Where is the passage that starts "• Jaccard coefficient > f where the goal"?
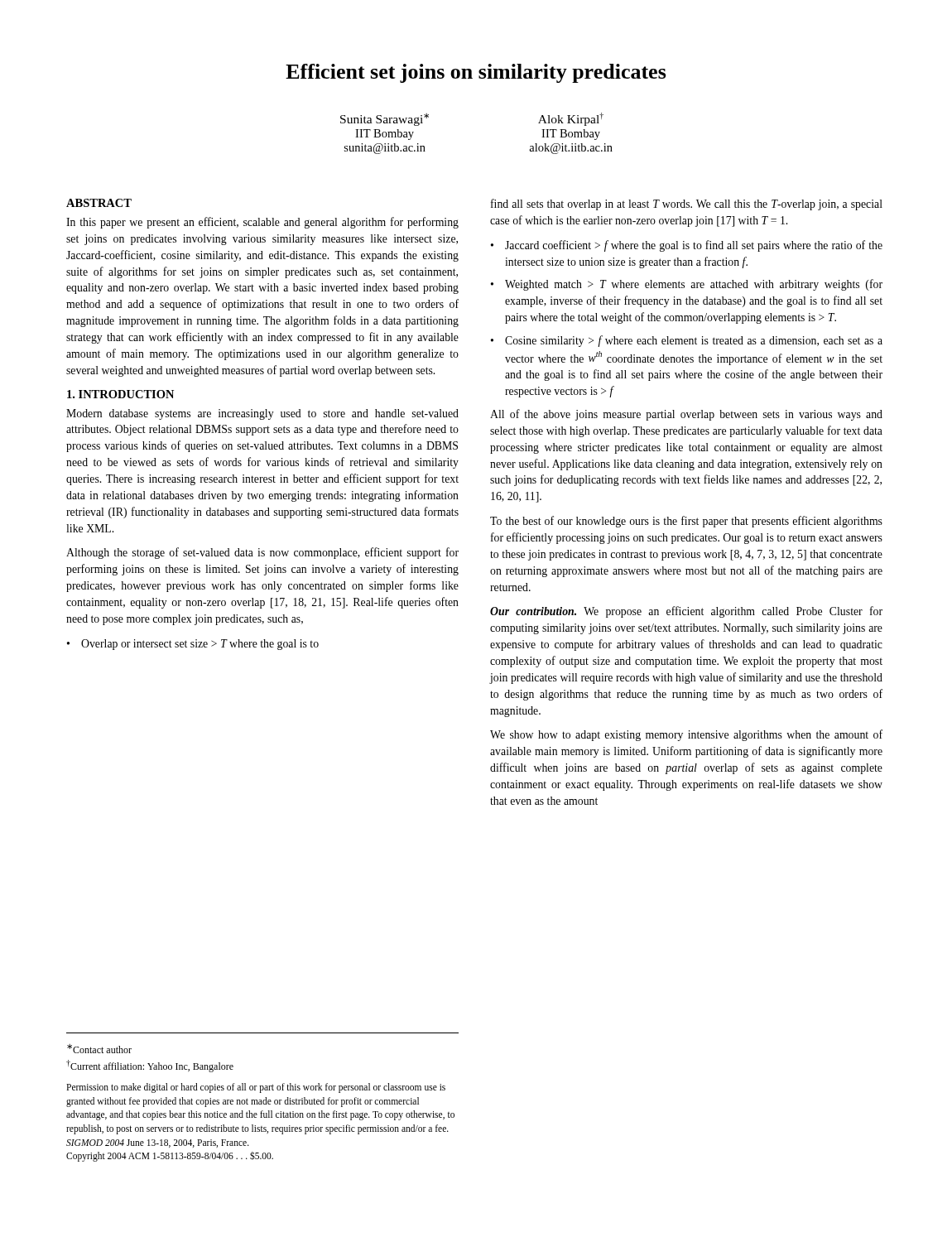The image size is (952, 1242). tap(686, 253)
